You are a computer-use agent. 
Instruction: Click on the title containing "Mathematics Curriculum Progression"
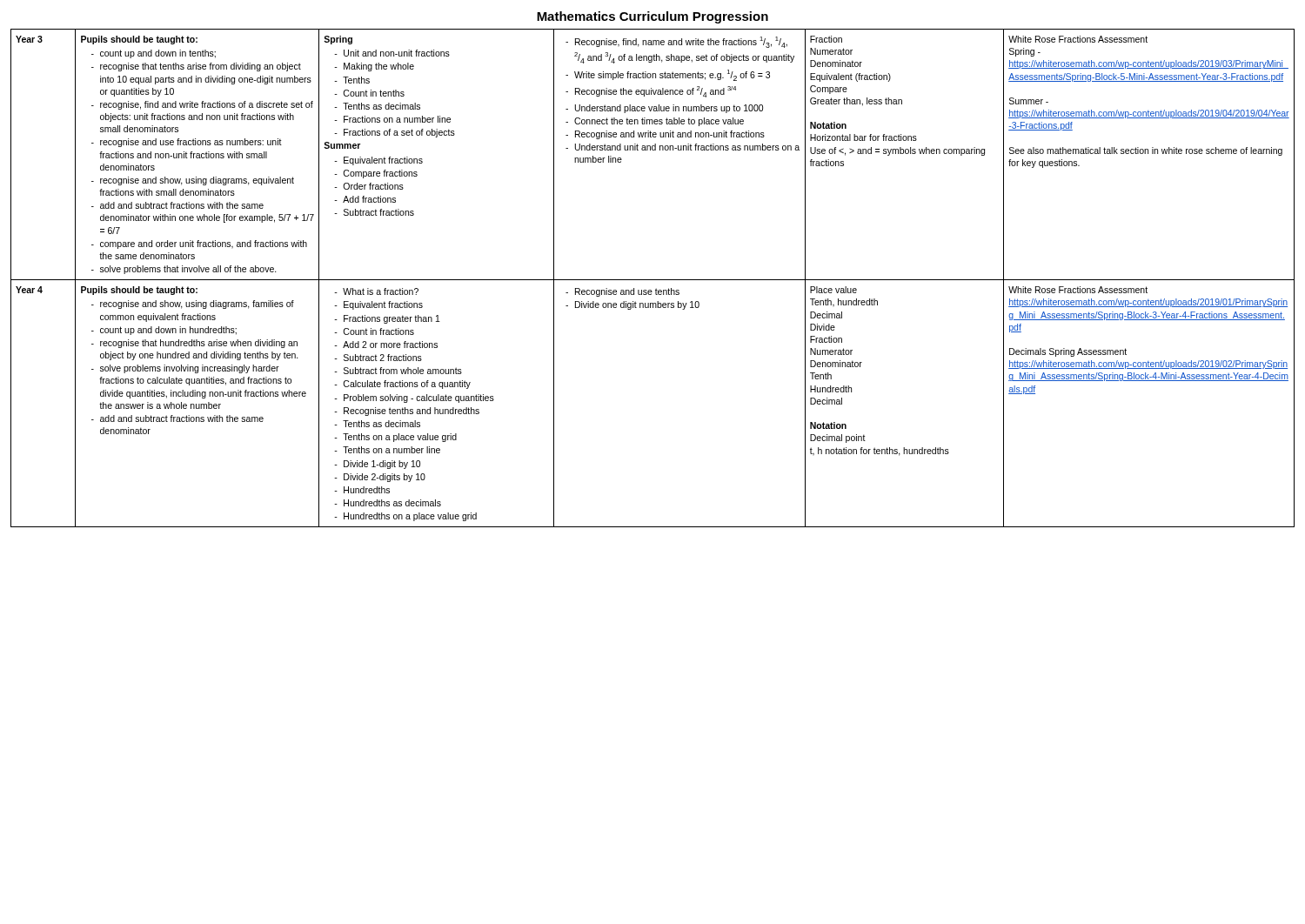click(652, 16)
